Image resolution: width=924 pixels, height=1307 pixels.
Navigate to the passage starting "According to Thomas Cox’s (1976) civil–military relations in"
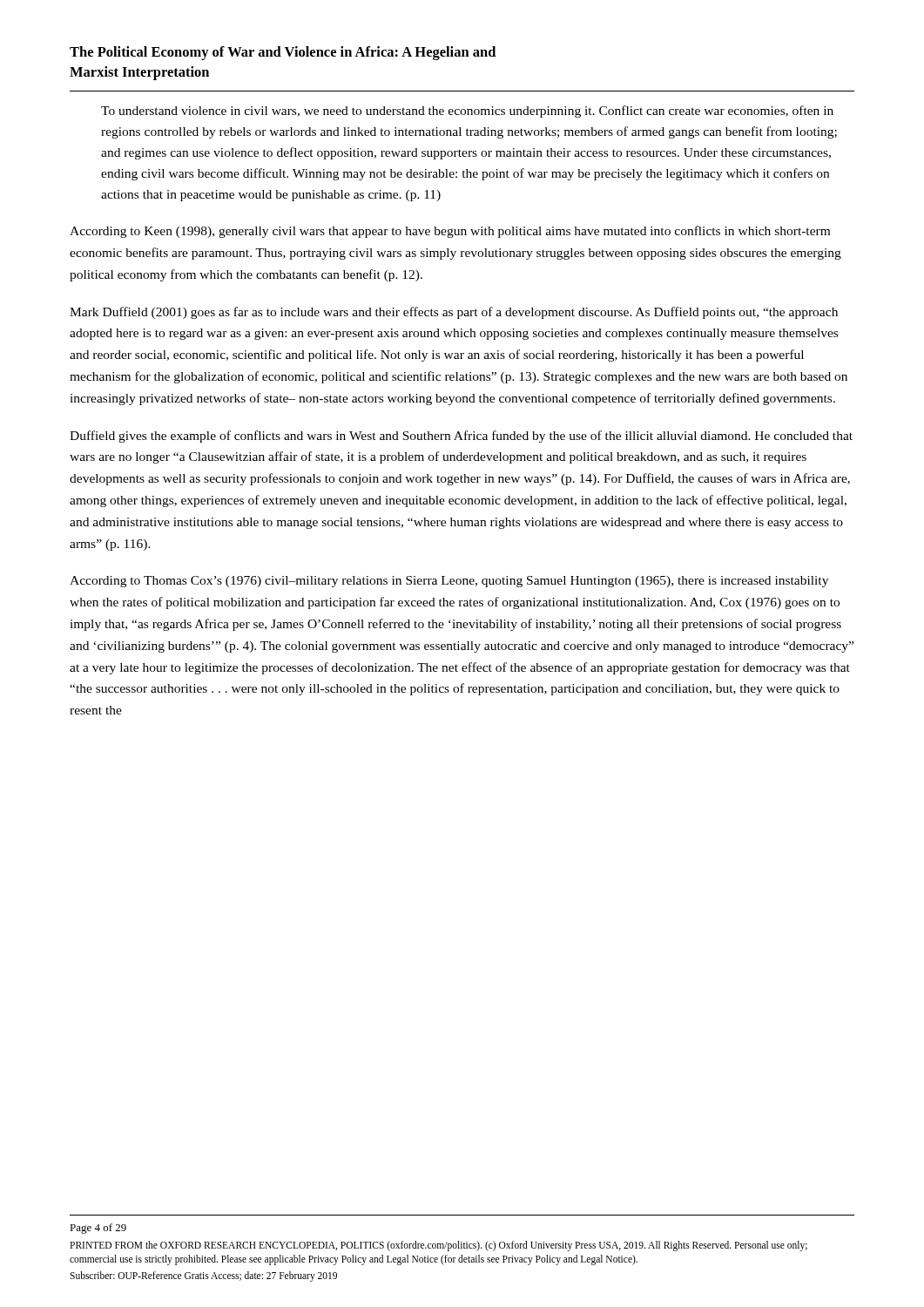tap(462, 645)
